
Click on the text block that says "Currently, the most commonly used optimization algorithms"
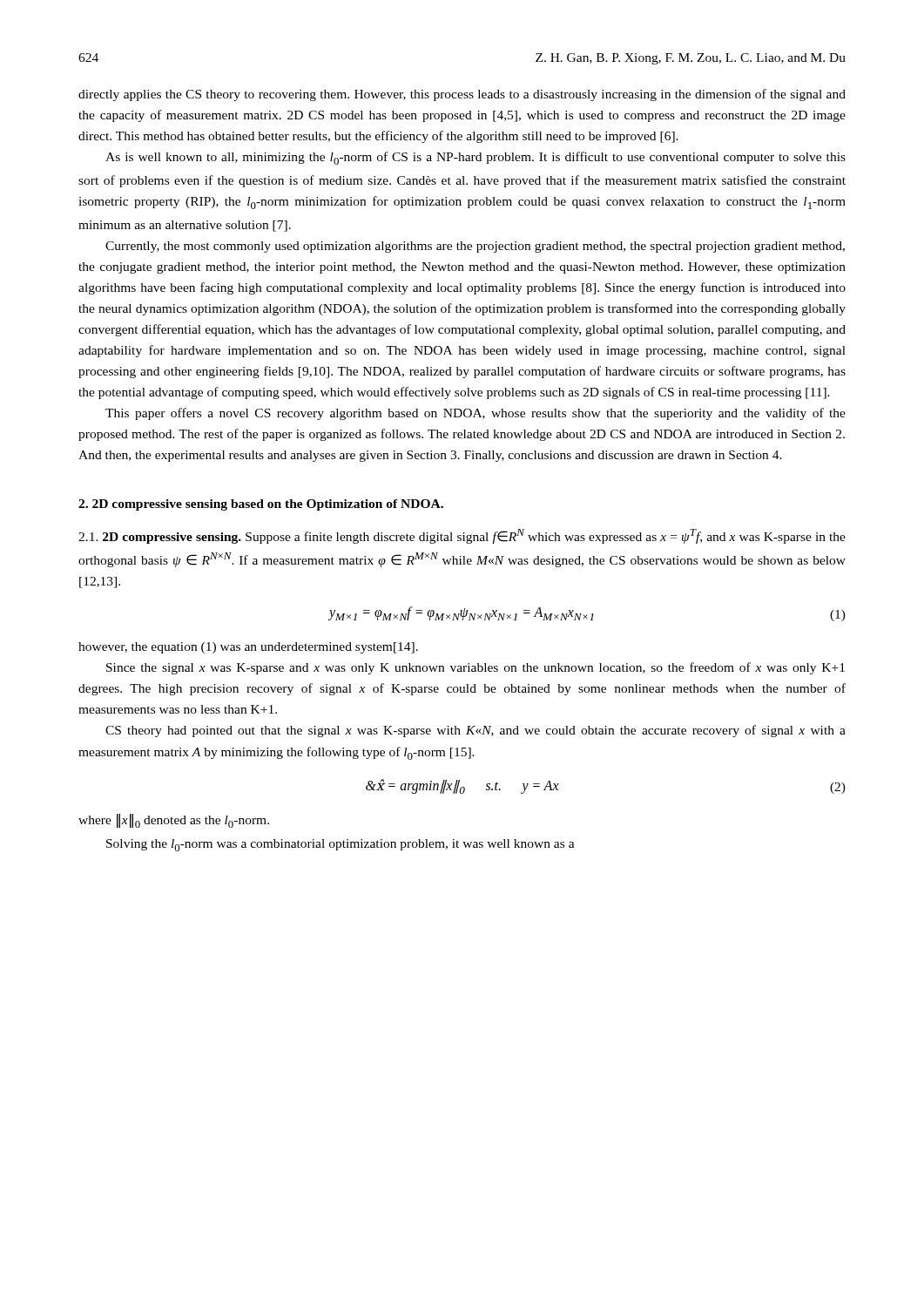tap(462, 319)
